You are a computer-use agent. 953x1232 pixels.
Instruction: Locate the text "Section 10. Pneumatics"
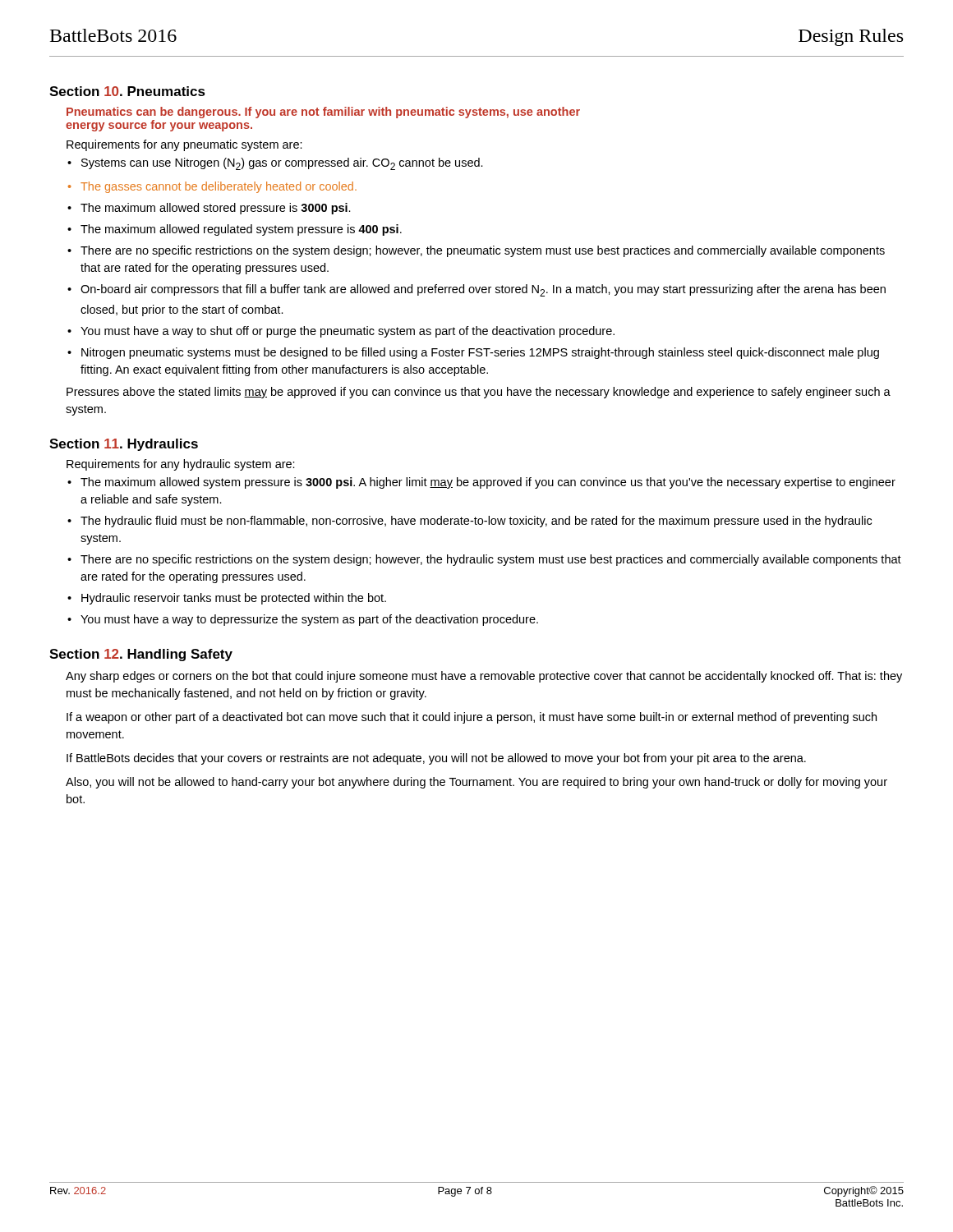(127, 92)
